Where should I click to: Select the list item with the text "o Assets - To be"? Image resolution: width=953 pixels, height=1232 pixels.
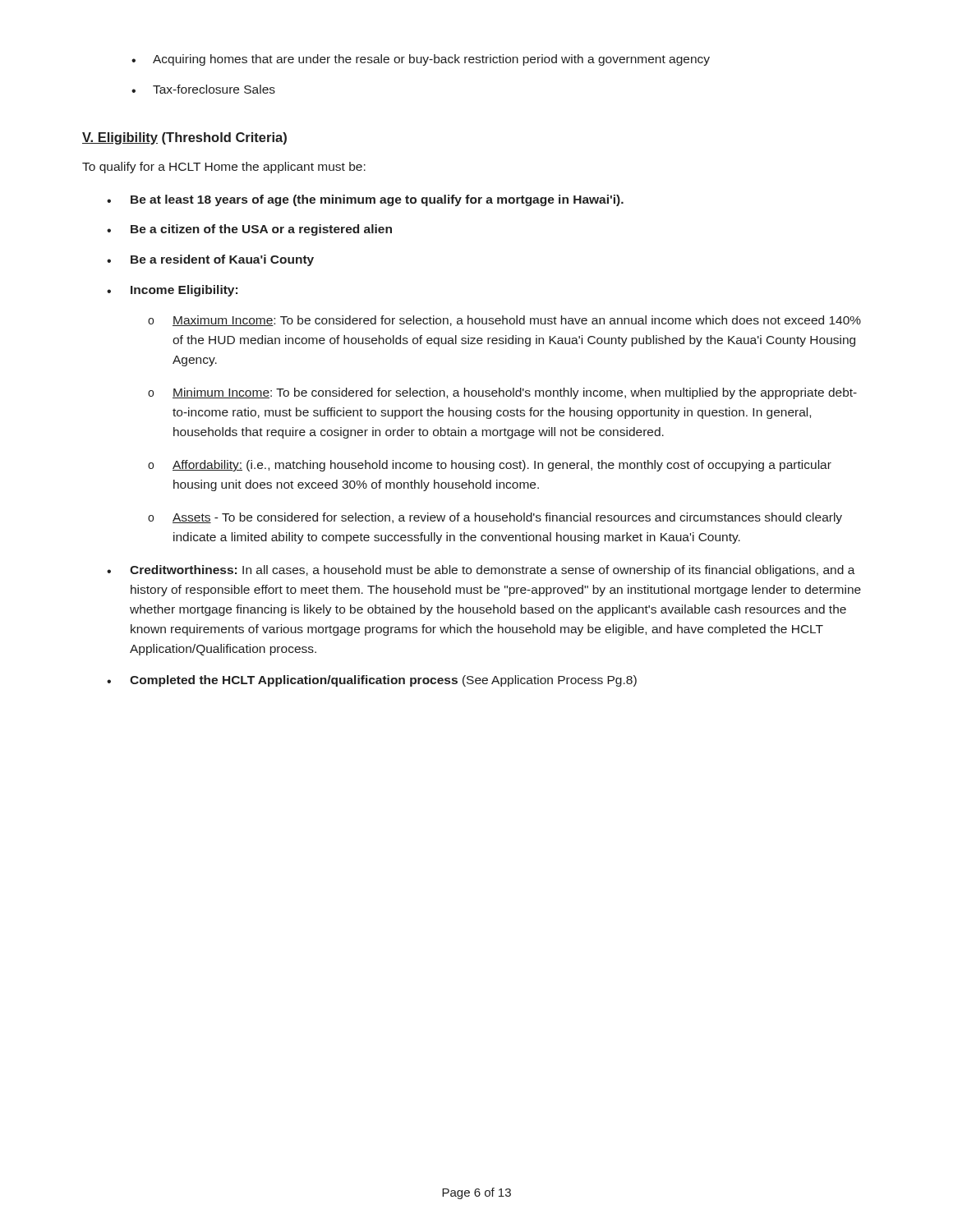click(x=509, y=527)
